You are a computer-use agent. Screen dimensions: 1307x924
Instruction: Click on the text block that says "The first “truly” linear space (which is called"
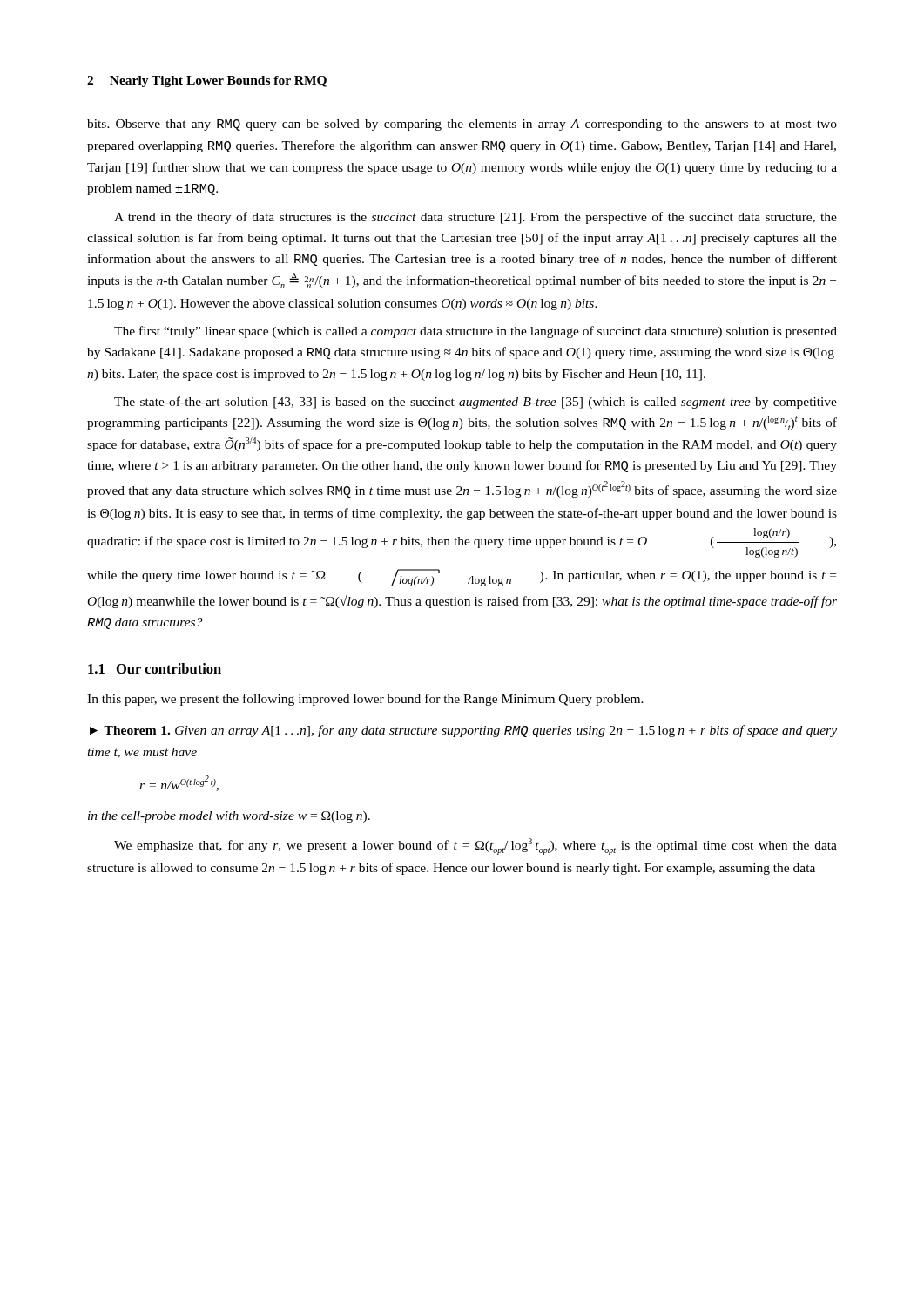tap(462, 352)
